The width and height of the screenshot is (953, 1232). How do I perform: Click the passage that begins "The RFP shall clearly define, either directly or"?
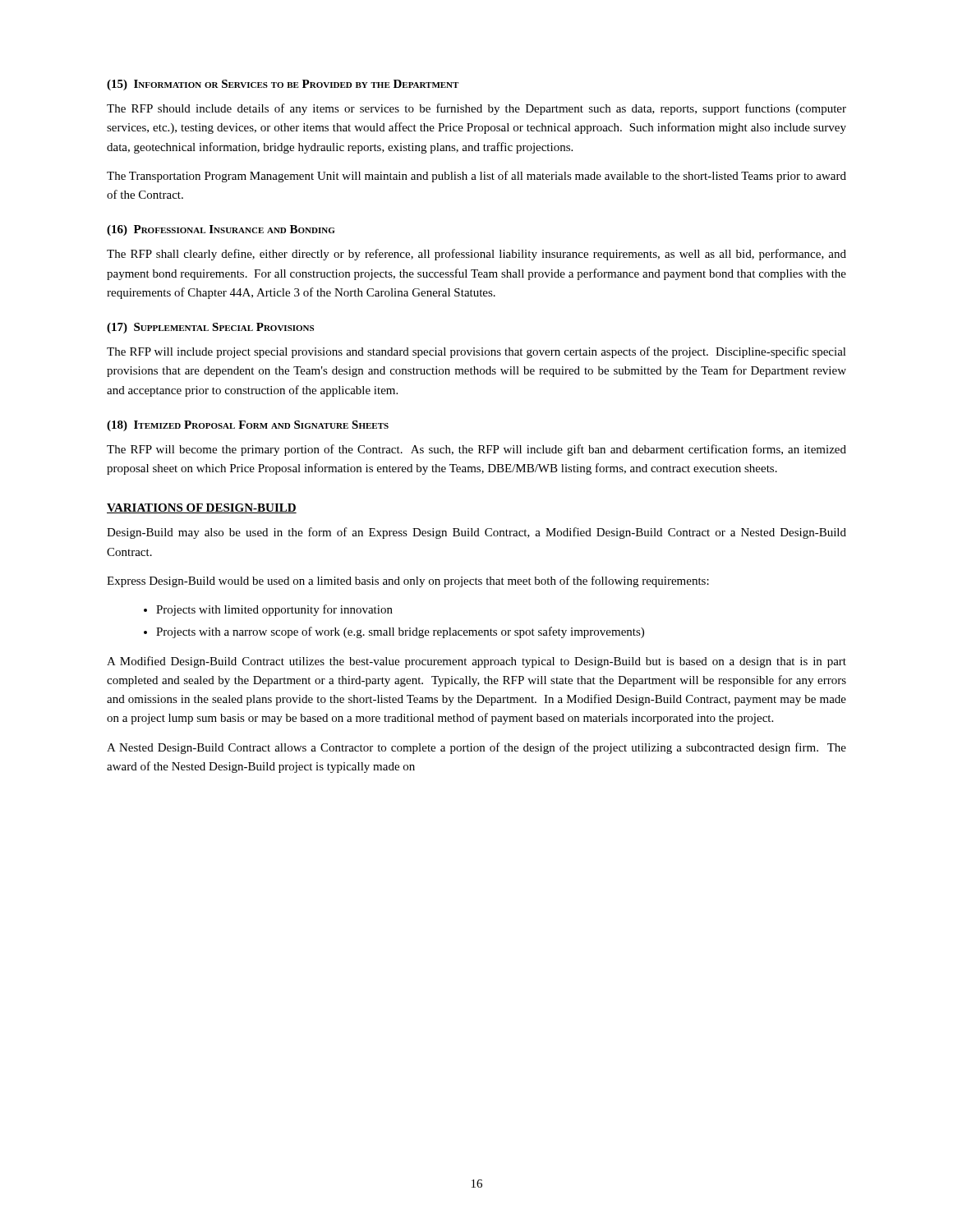[x=476, y=273]
